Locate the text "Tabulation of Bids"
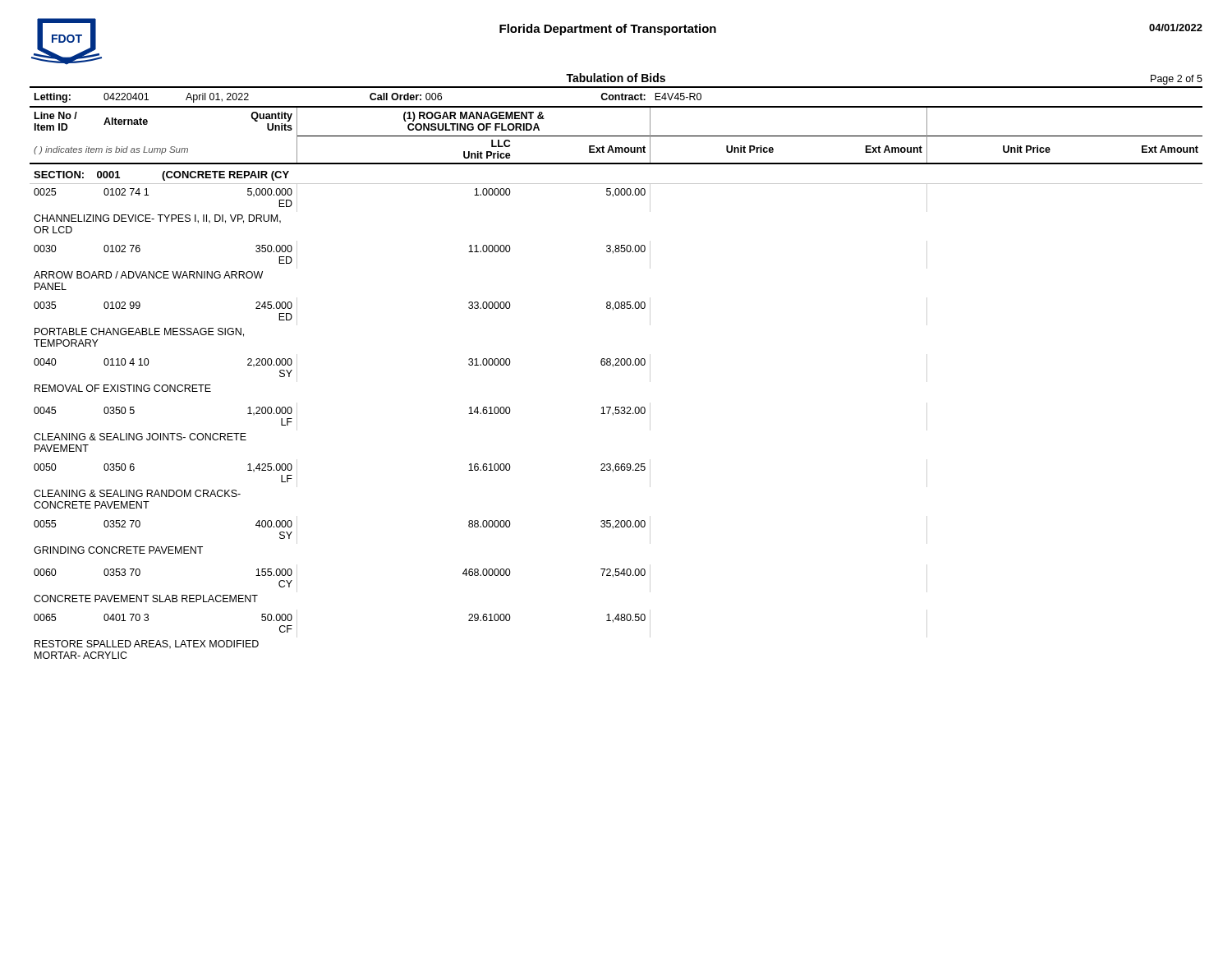Image resolution: width=1232 pixels, height=953 pixels. click(616, 78)
